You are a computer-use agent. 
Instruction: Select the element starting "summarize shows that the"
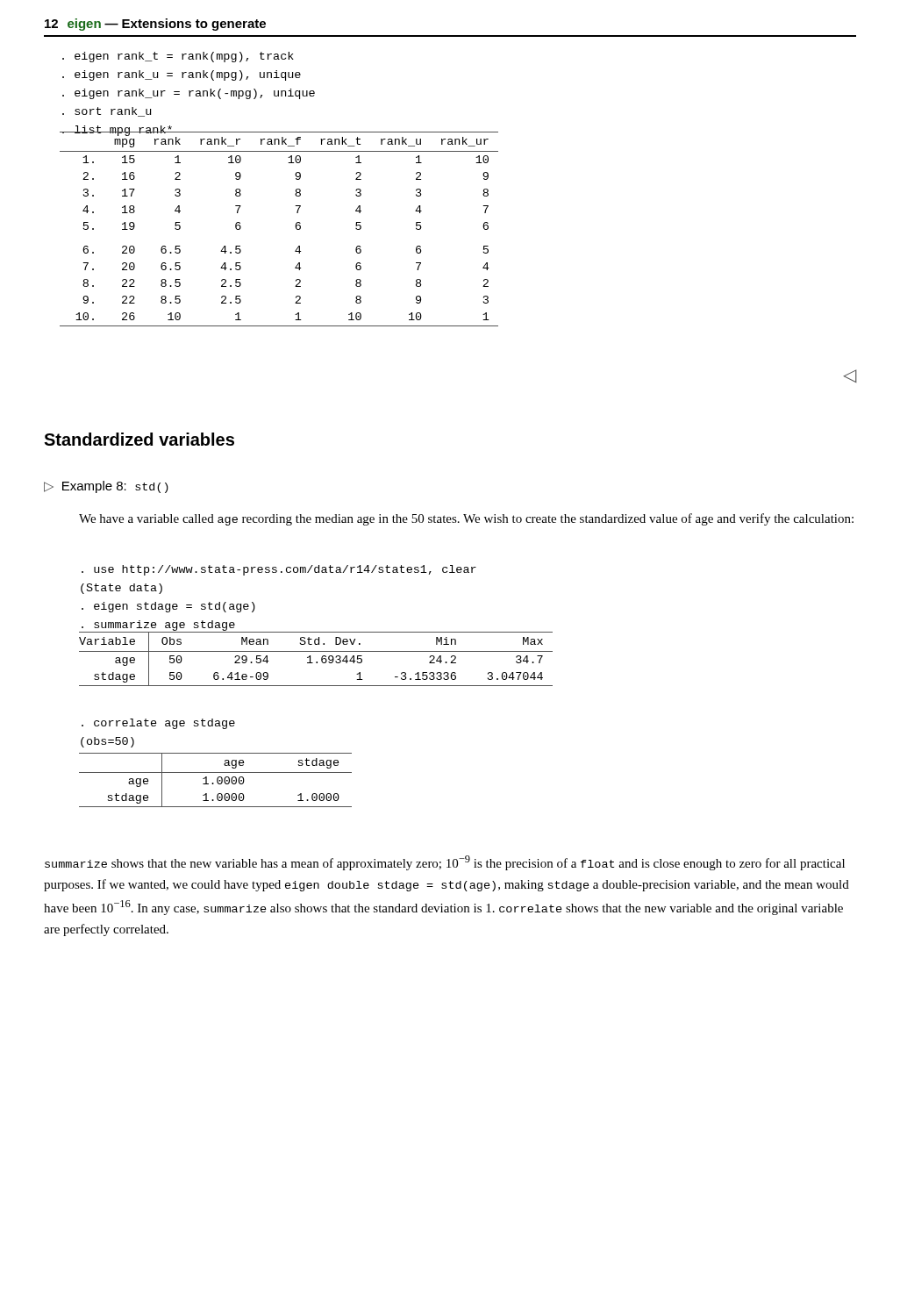pos(450,895)
